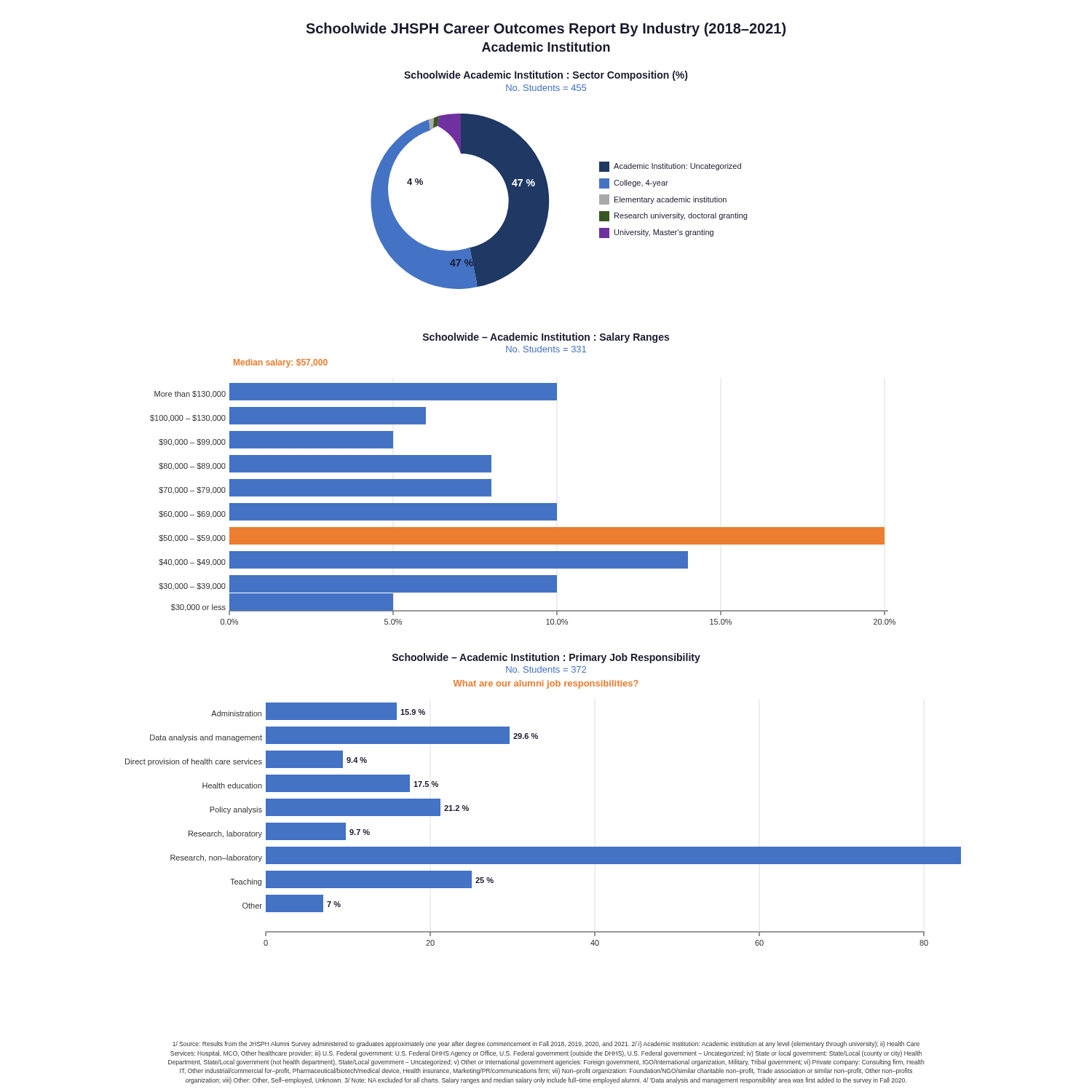Locate the donut chart
1092x1092 pixels.
point(546,193)
